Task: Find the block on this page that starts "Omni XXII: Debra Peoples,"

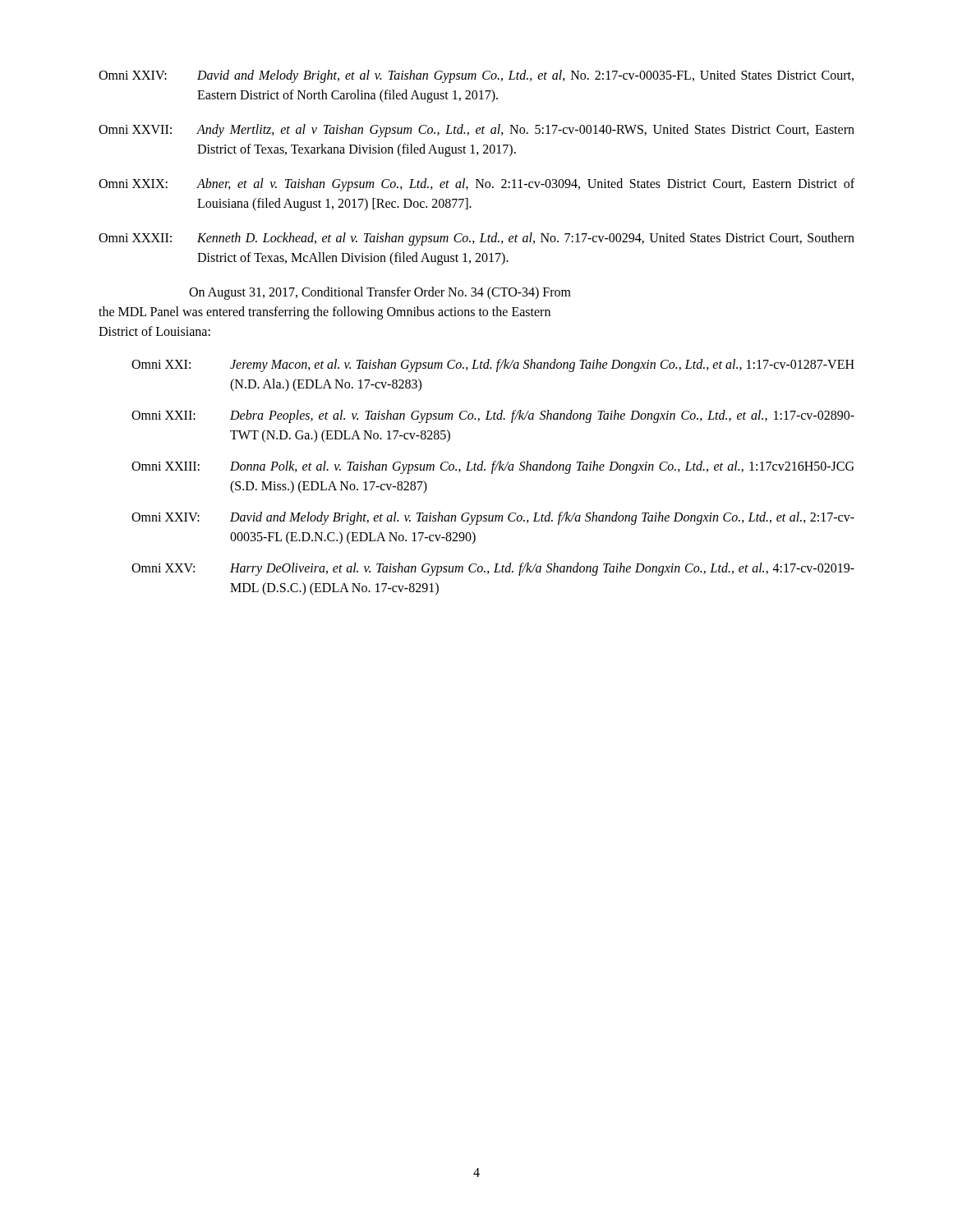Action: point(476,425)
